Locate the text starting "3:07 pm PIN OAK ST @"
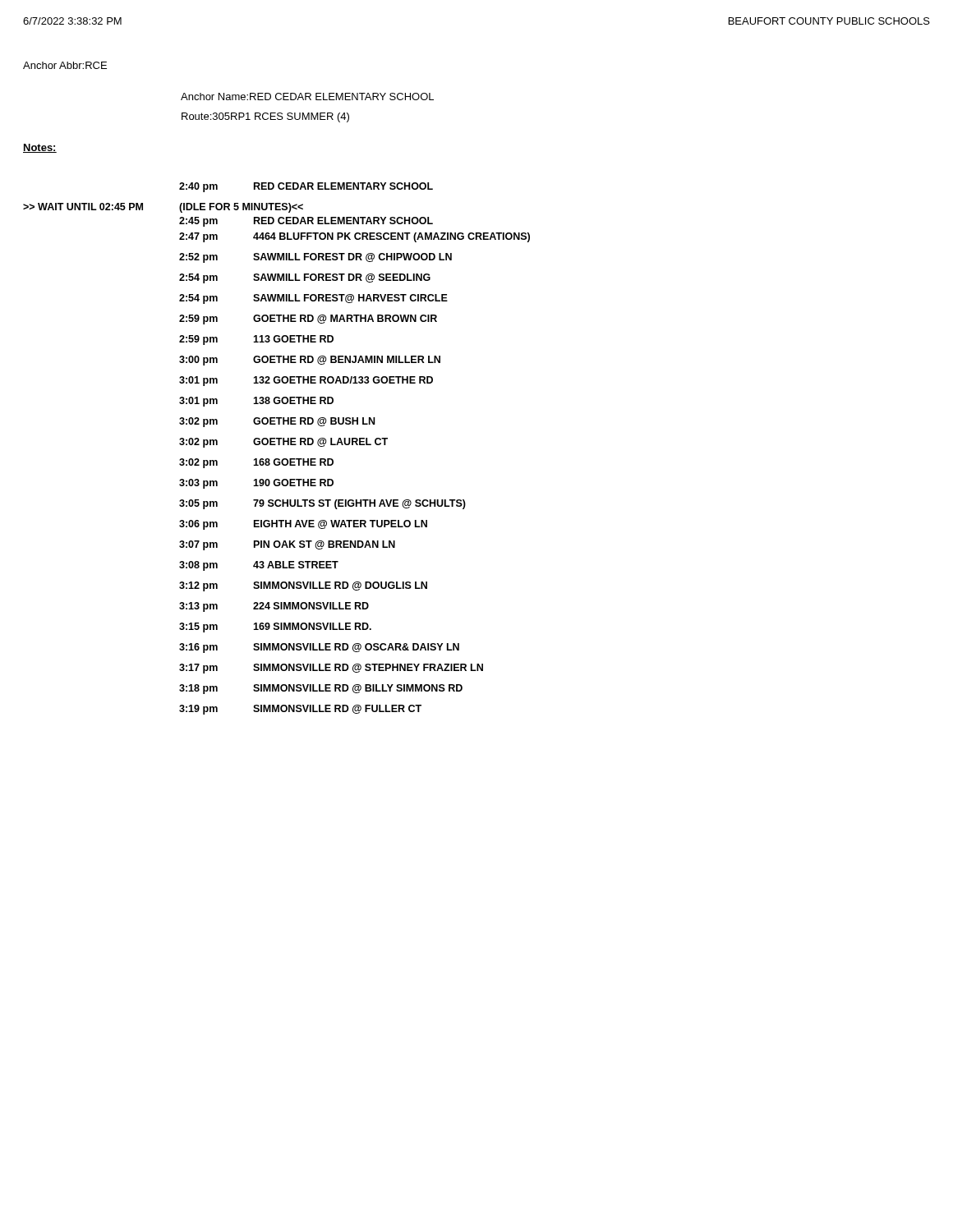The width and height of the screenshot is (953, 1232). coord(287,545)
